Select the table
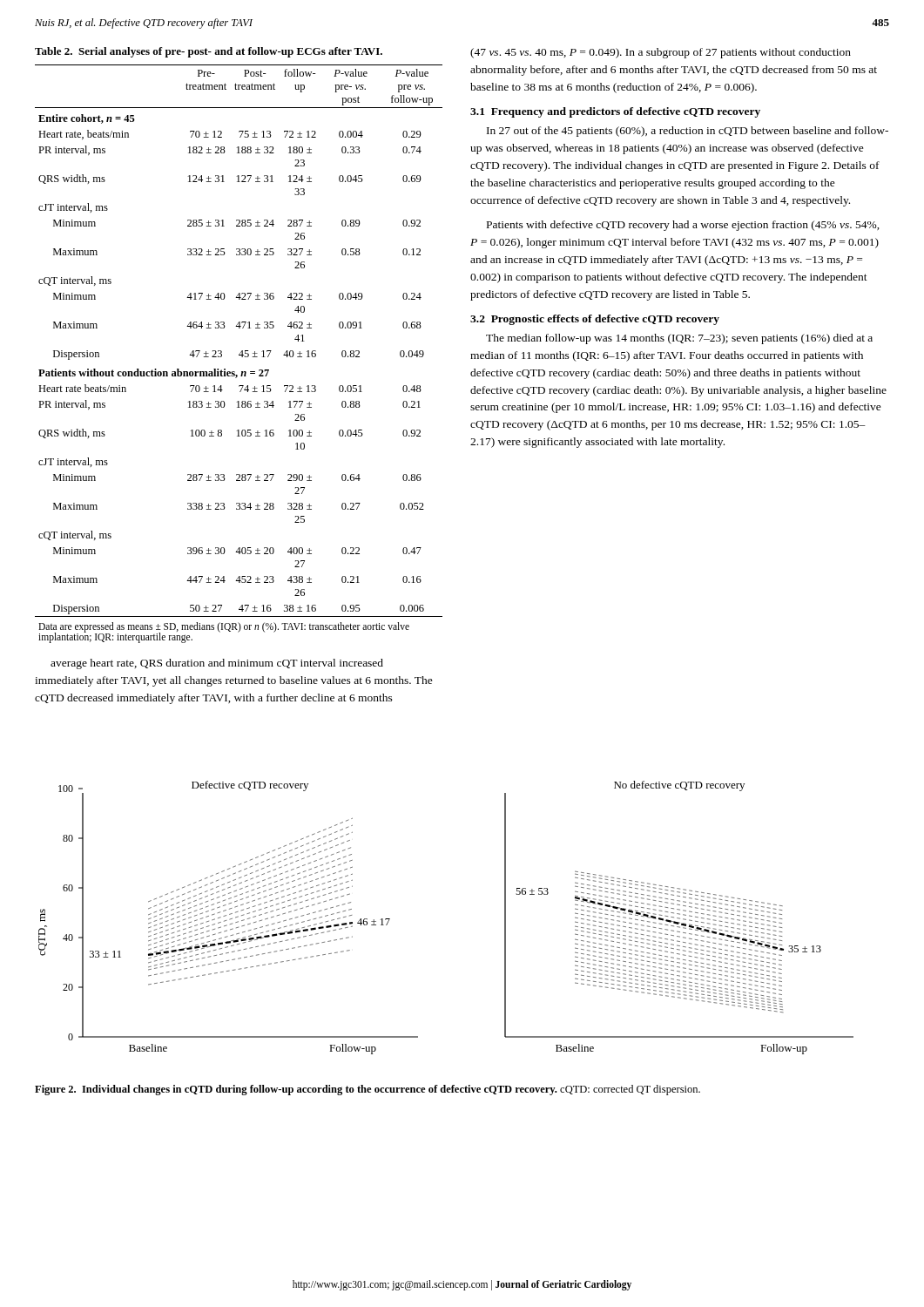 click(x=239, y=354)
